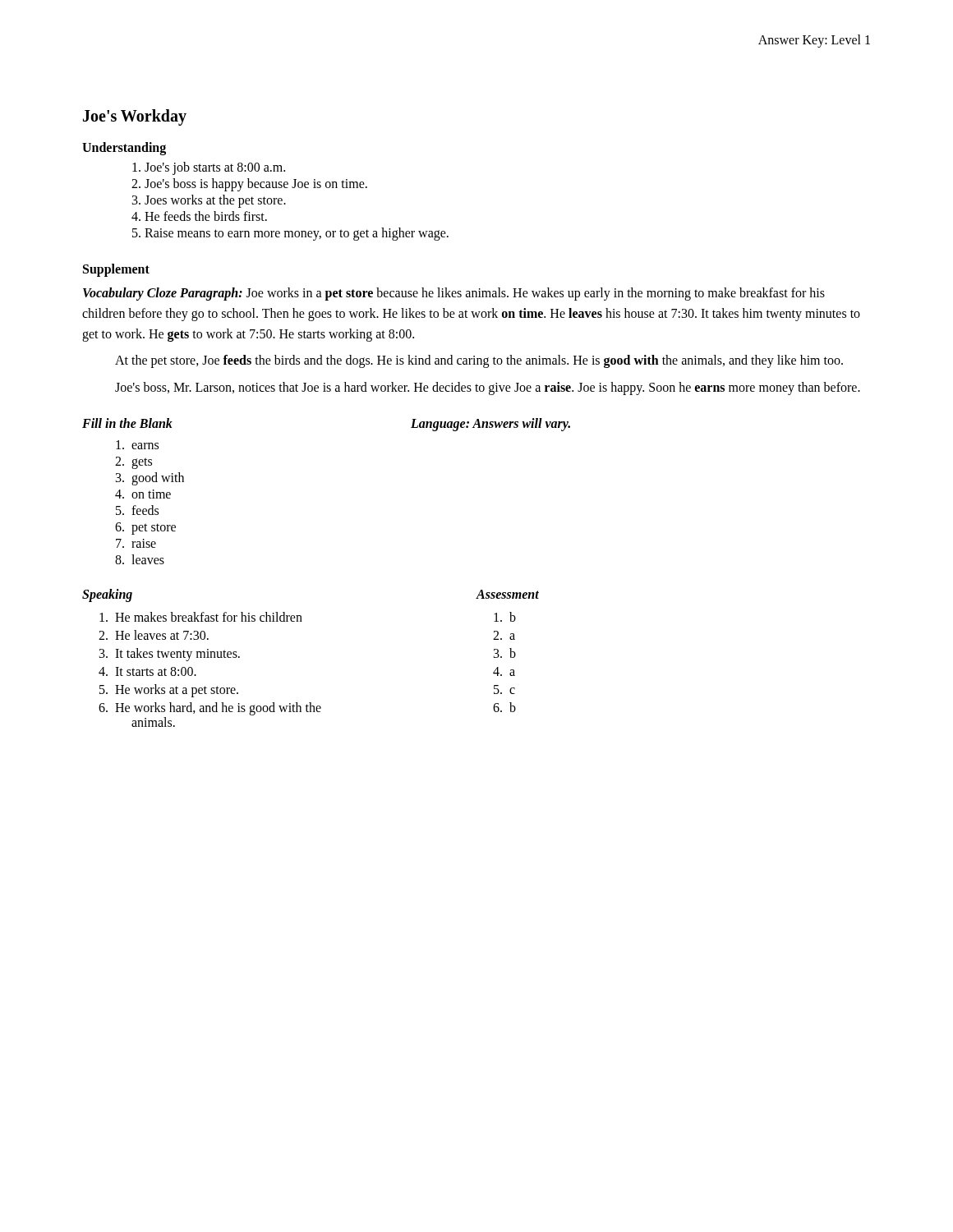Click on the text block starting "He makes breakfast"

click(x=200, y=617)
